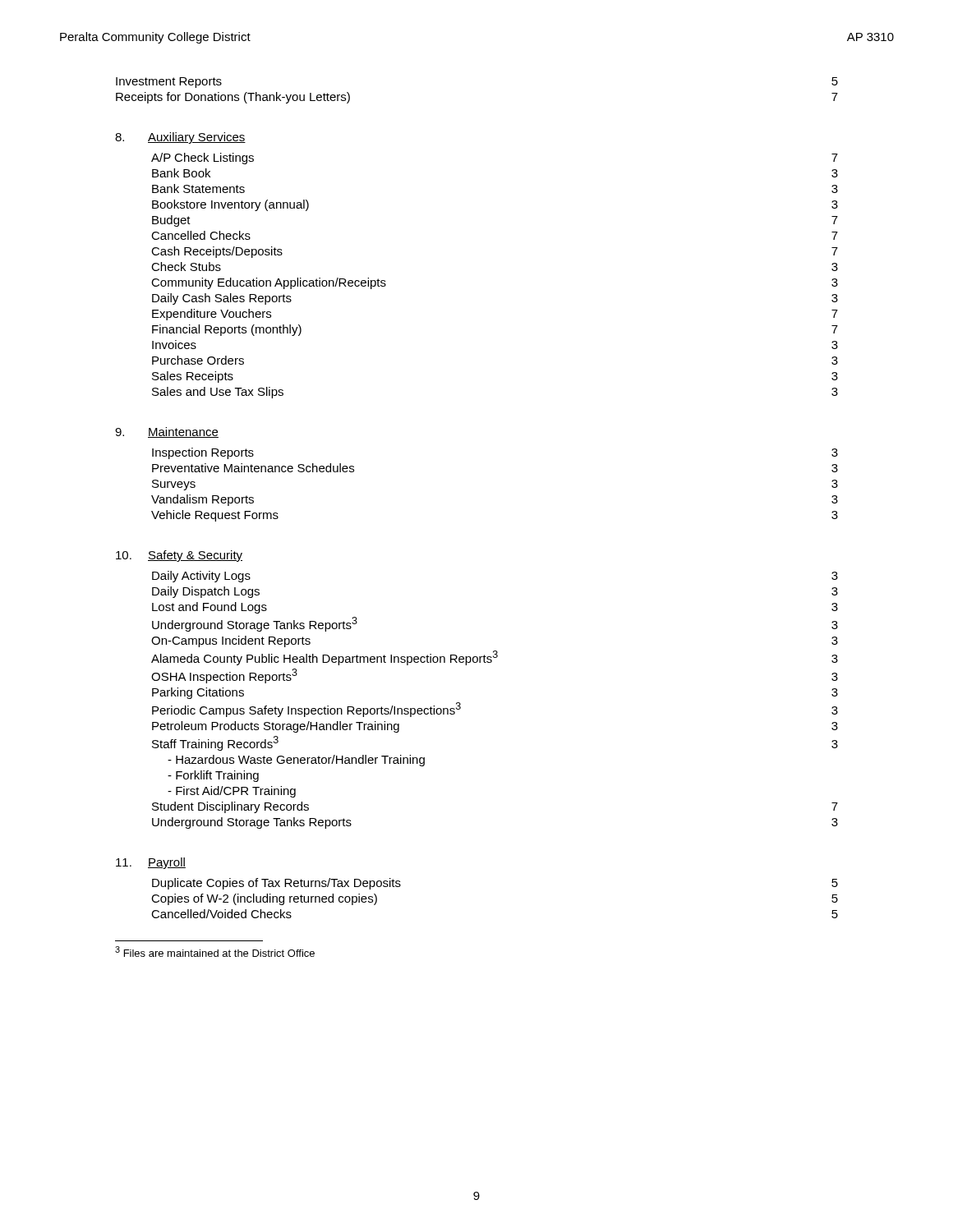Select the text block starting "Student Disciplinary Records7"
The width and height of the screenshot is (953, 1232).
click(x=231, y=807)
